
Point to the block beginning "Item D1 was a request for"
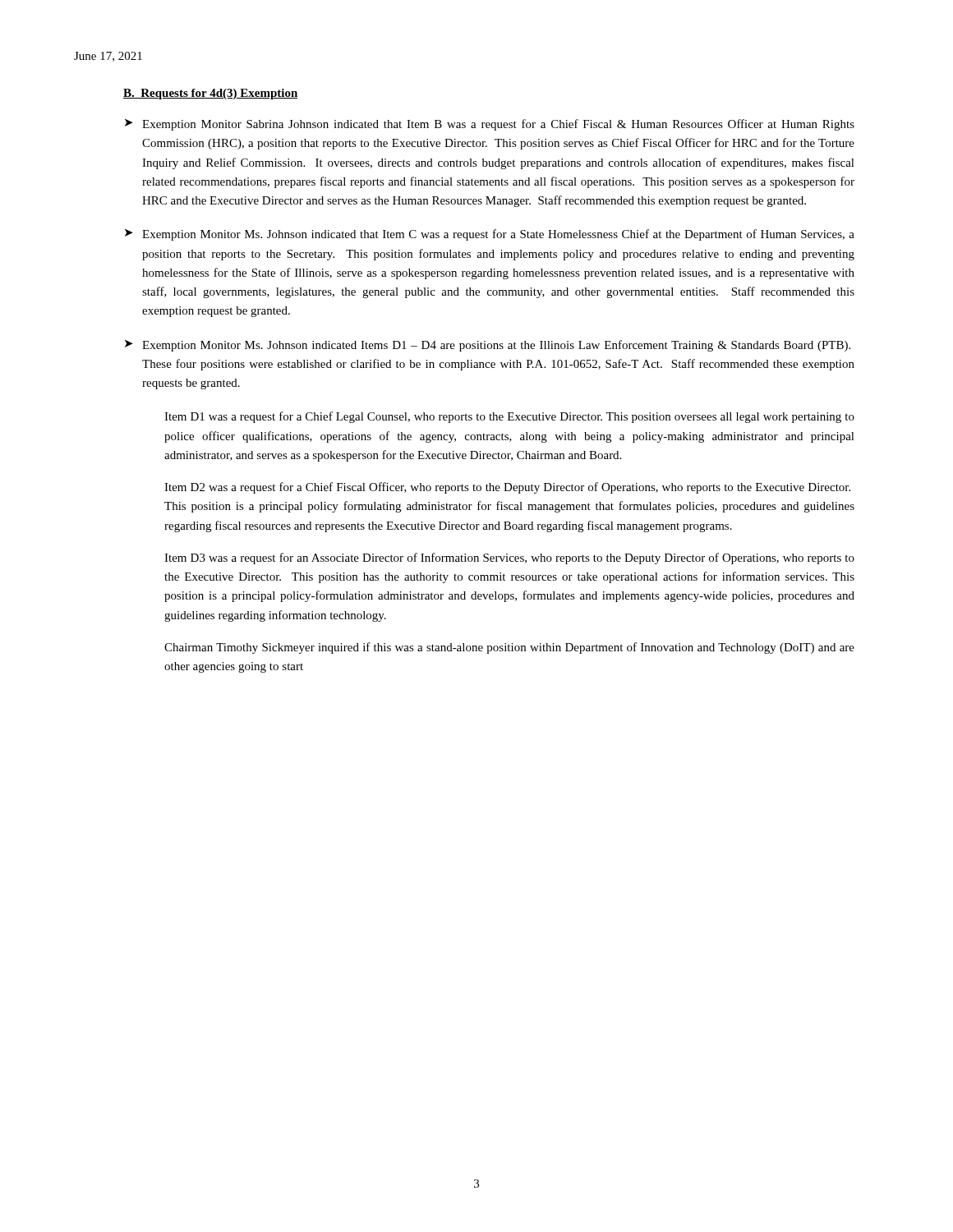click(x=509, y=436)
